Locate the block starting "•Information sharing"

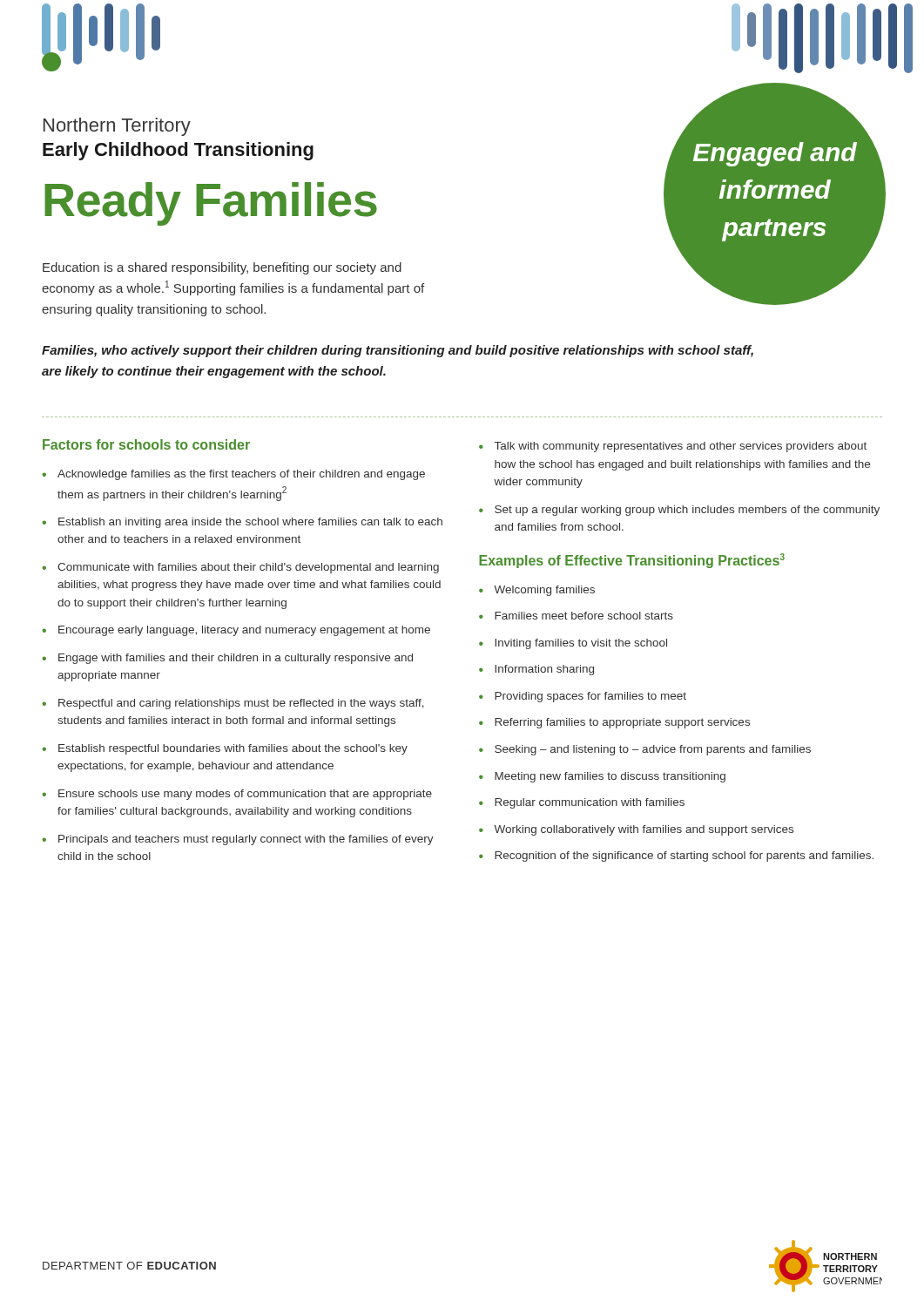pyautogui.click(x=537, y=670)
